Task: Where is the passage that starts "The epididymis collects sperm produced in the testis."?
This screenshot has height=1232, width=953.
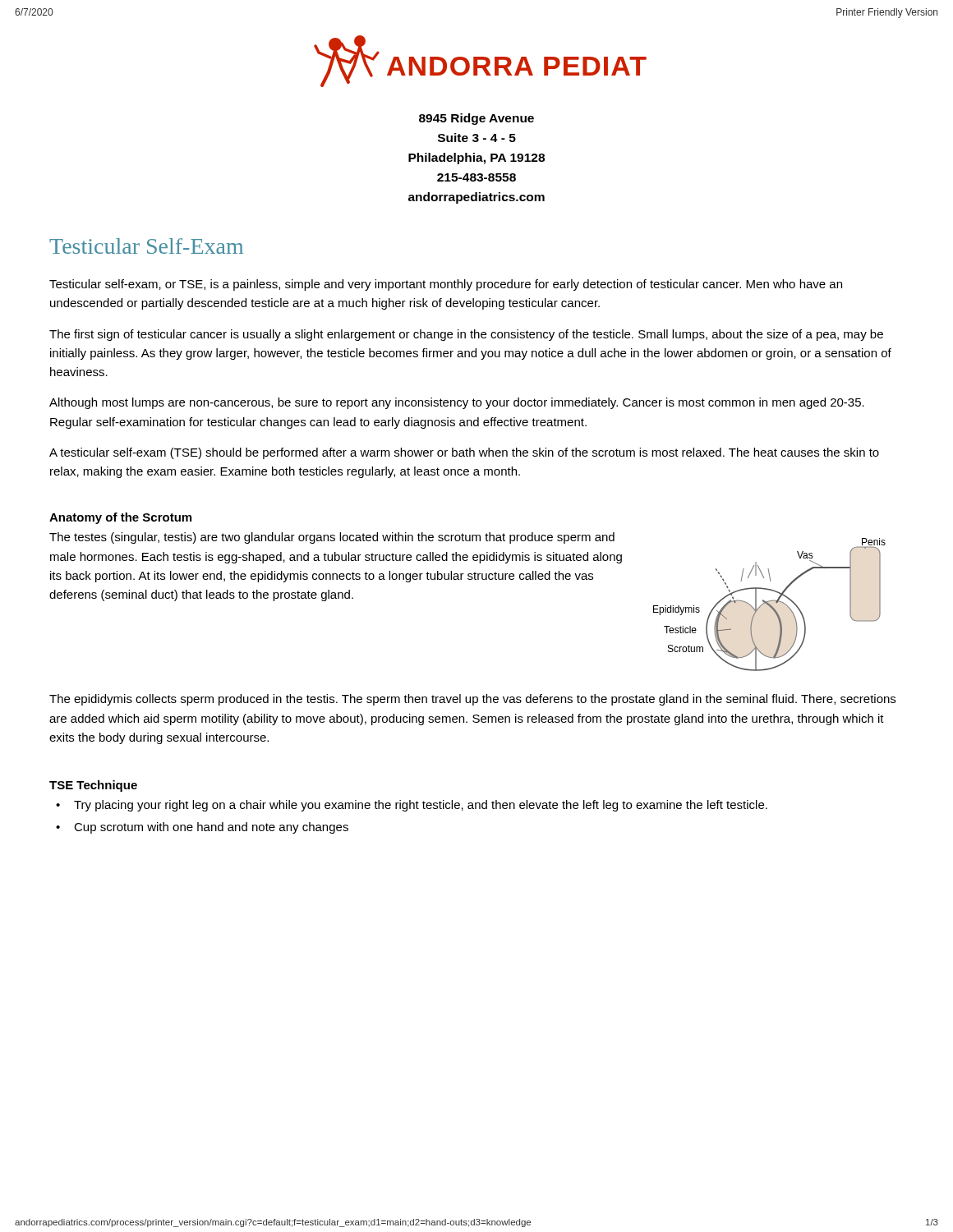Action: point(473,718)
